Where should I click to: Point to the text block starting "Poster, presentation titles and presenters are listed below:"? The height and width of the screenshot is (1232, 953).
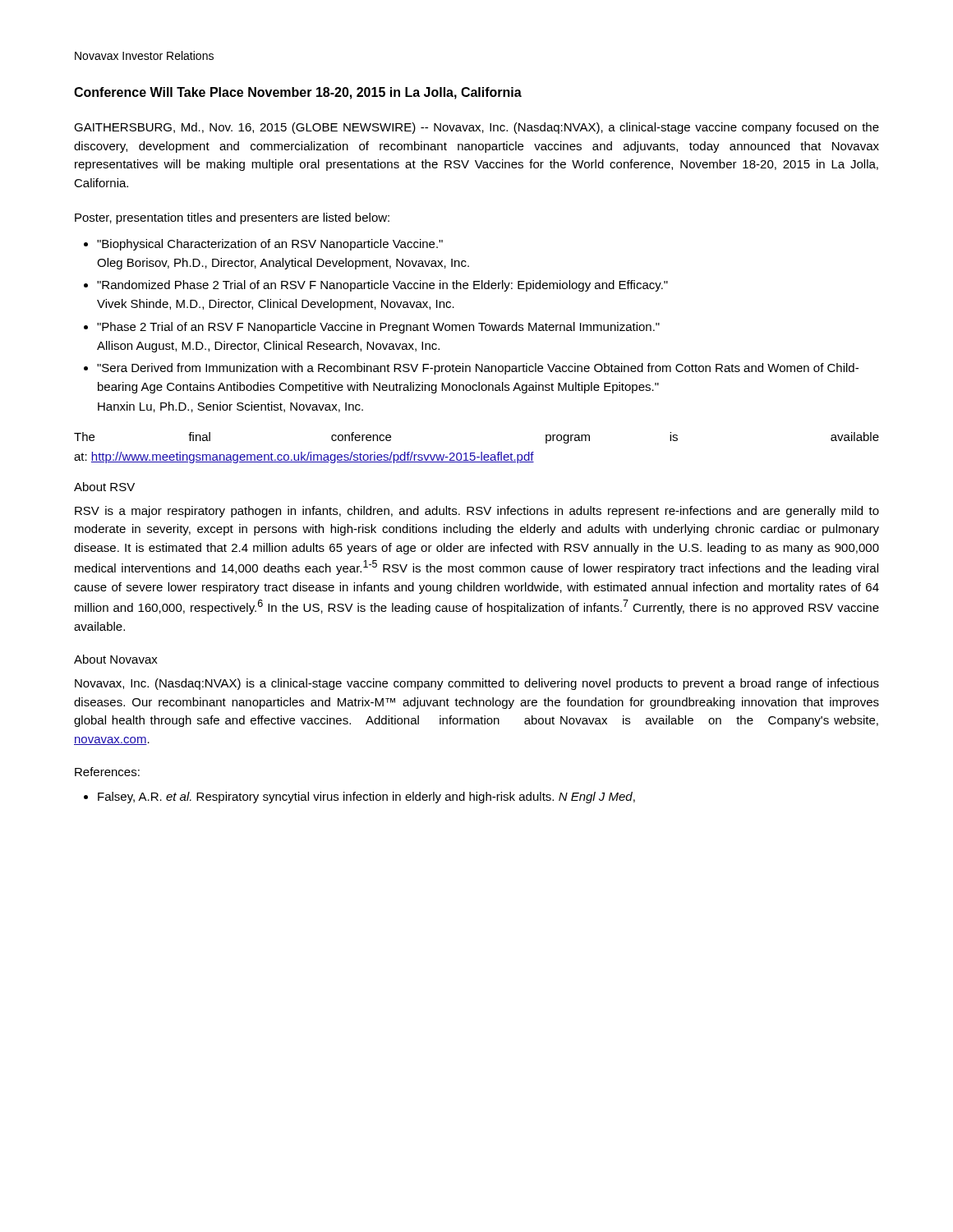(232, 217)
